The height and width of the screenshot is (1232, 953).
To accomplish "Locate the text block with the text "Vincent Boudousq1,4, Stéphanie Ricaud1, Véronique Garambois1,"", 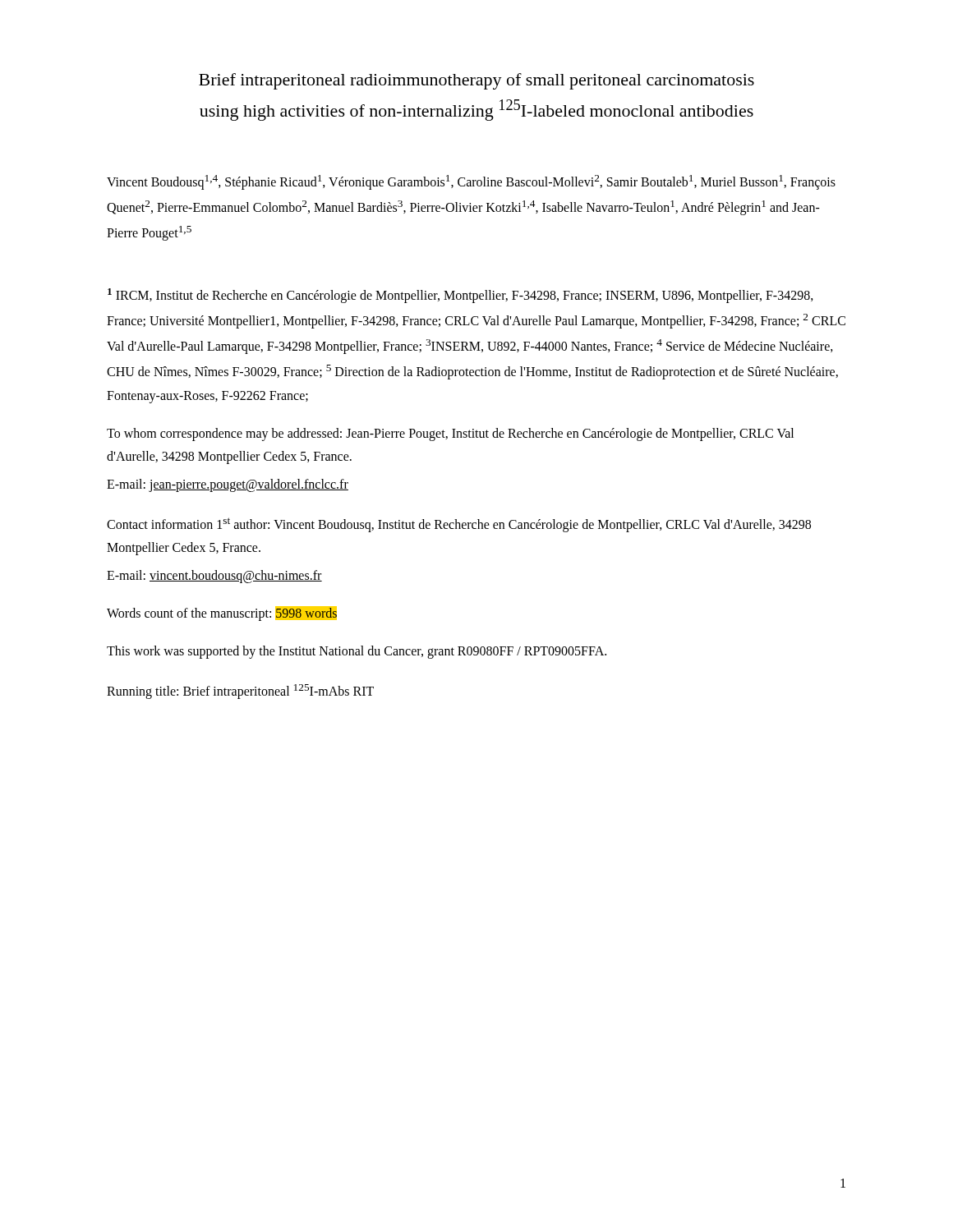I will point(471,206).
